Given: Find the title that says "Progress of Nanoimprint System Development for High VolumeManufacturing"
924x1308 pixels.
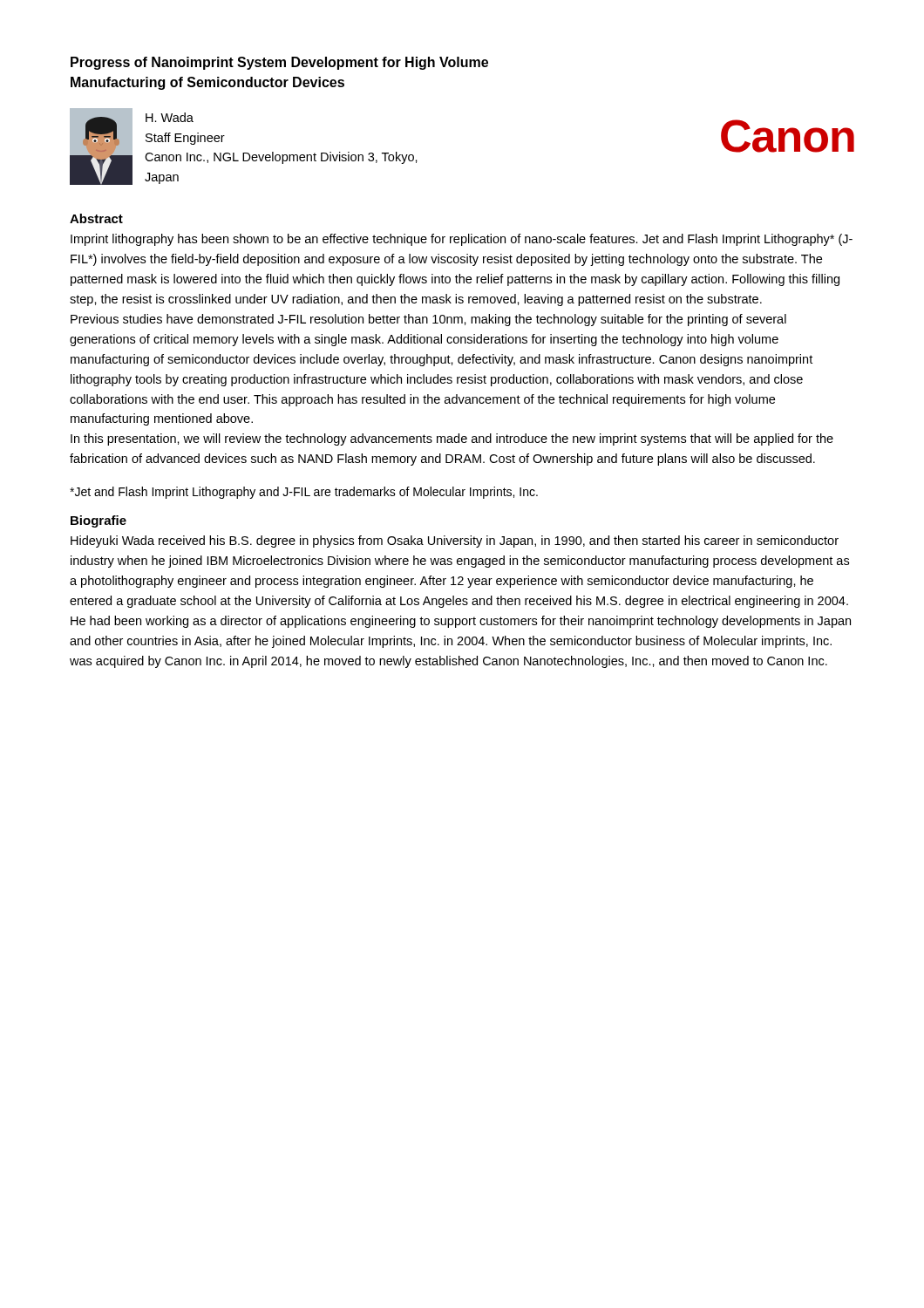Looking at the screenshot, I should pos(279,72).
